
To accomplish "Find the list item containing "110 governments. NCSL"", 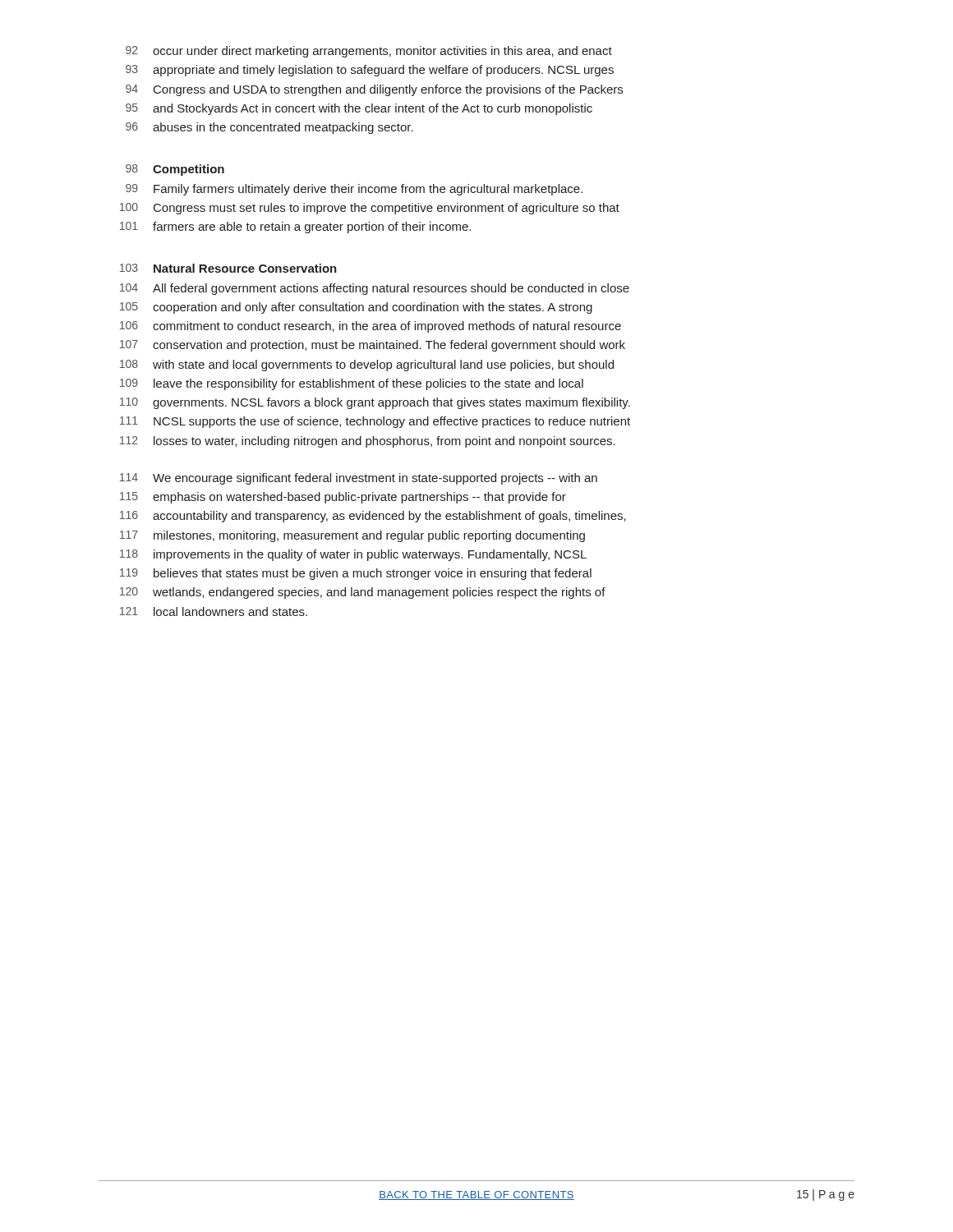I will coord(476,402).
